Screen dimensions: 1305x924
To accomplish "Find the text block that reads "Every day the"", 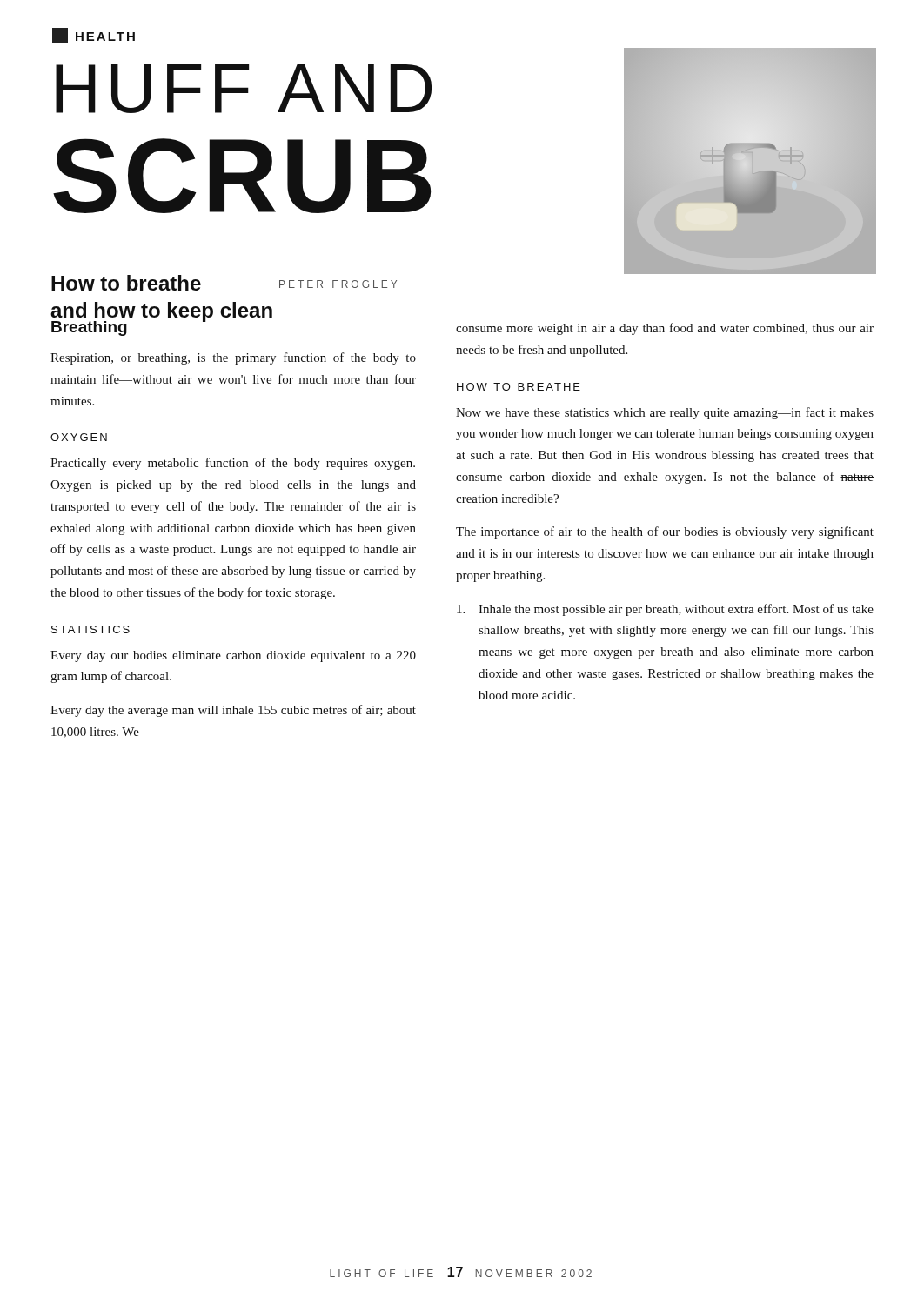I will [233, 721].
